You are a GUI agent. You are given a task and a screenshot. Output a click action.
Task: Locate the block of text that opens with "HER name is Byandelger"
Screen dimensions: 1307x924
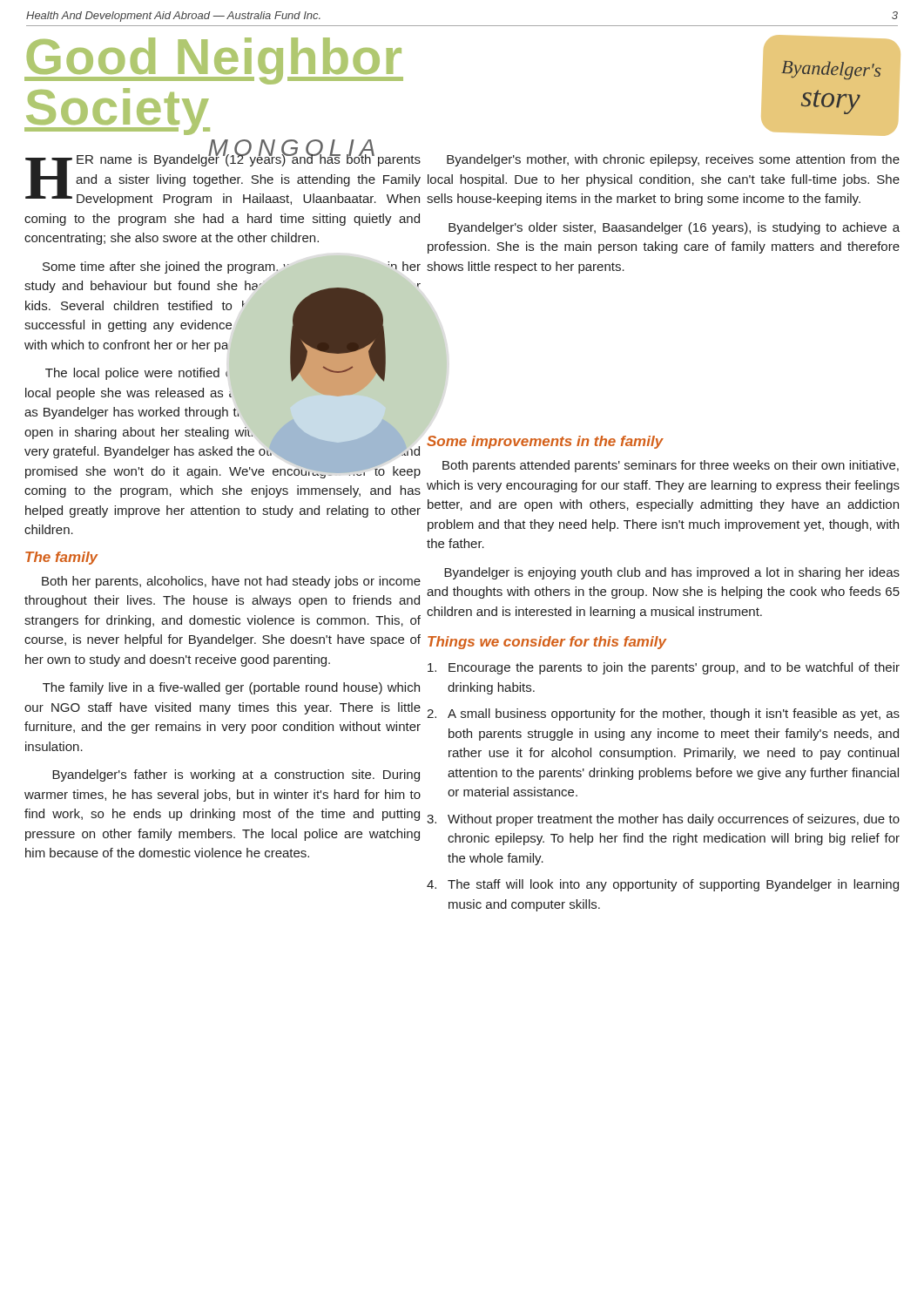222,197
